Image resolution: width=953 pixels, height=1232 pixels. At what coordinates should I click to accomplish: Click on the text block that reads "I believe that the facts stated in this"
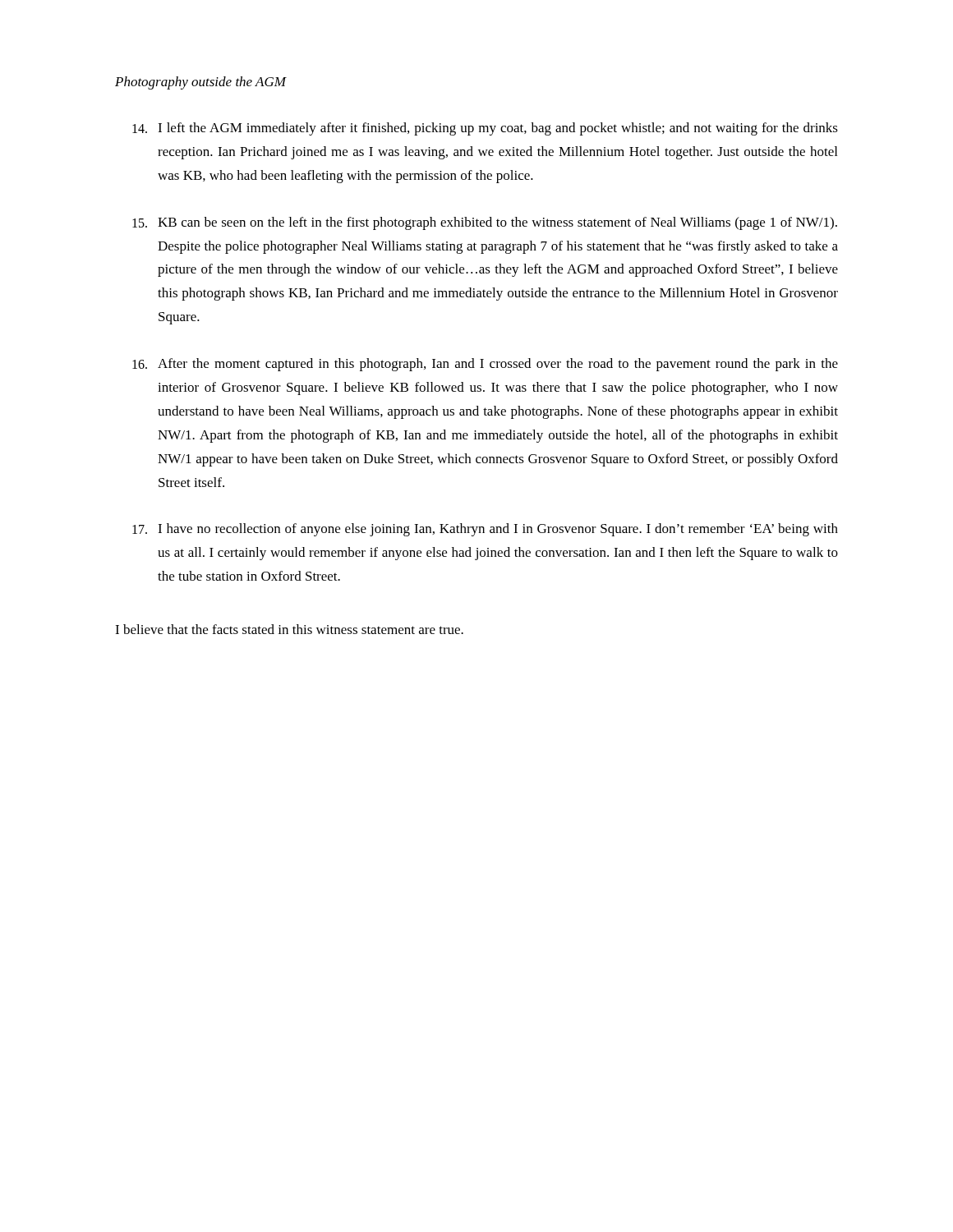pos(290,630)
